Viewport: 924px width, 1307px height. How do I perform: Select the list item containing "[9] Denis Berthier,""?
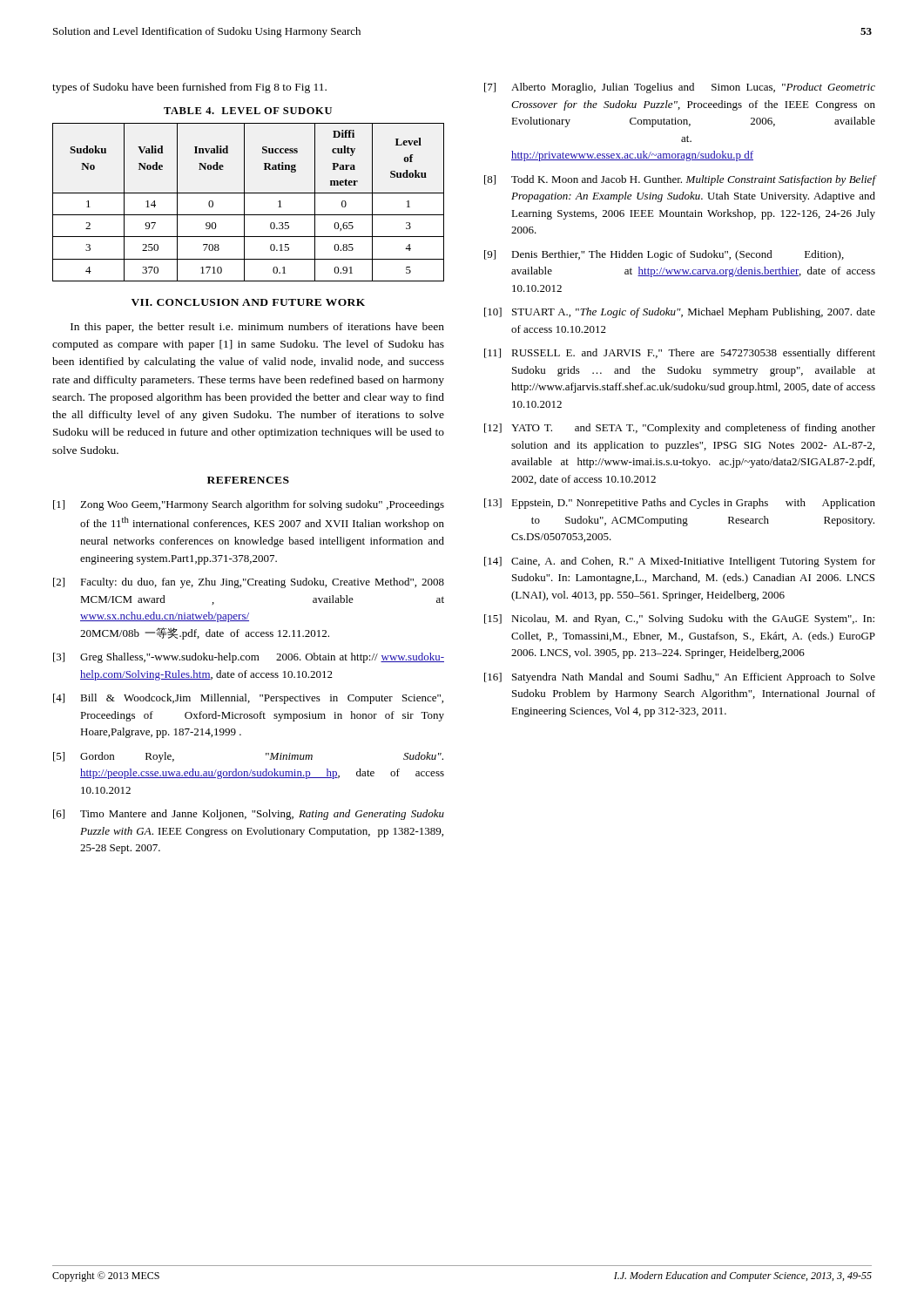[679, 271]
